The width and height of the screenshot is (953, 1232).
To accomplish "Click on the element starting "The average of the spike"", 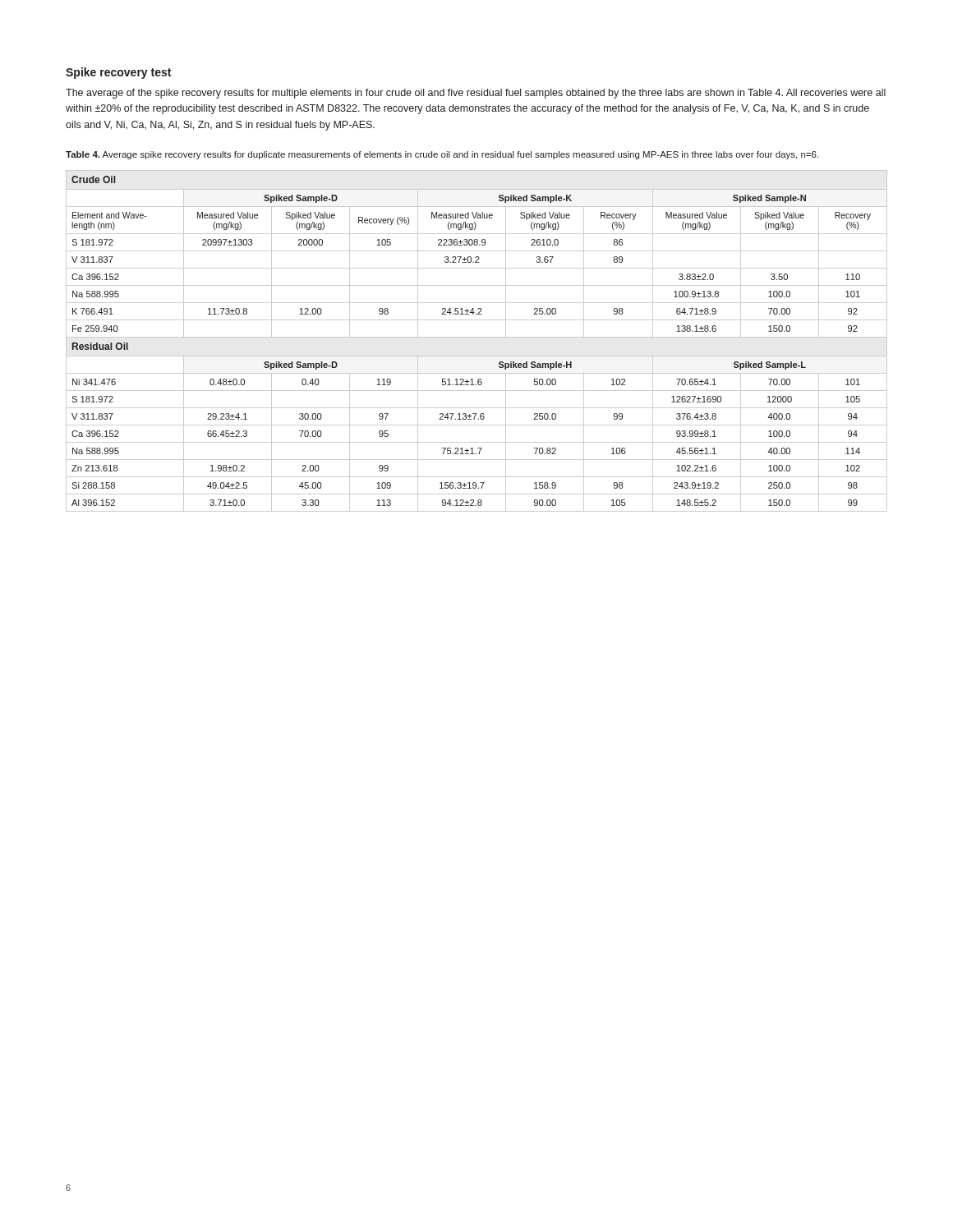I will [x=476, y=109].
